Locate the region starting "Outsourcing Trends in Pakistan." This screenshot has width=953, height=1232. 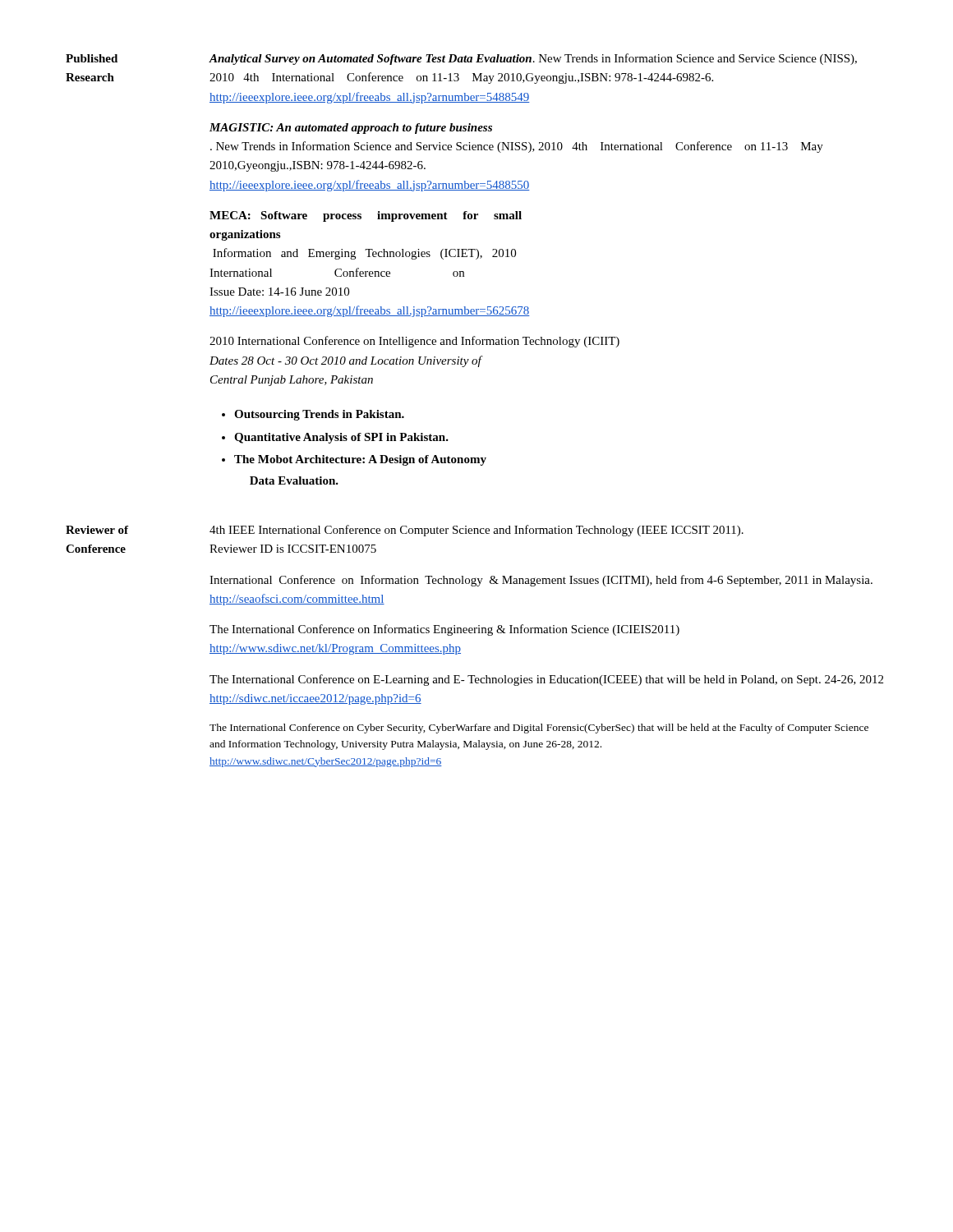(x=319, y=414)
